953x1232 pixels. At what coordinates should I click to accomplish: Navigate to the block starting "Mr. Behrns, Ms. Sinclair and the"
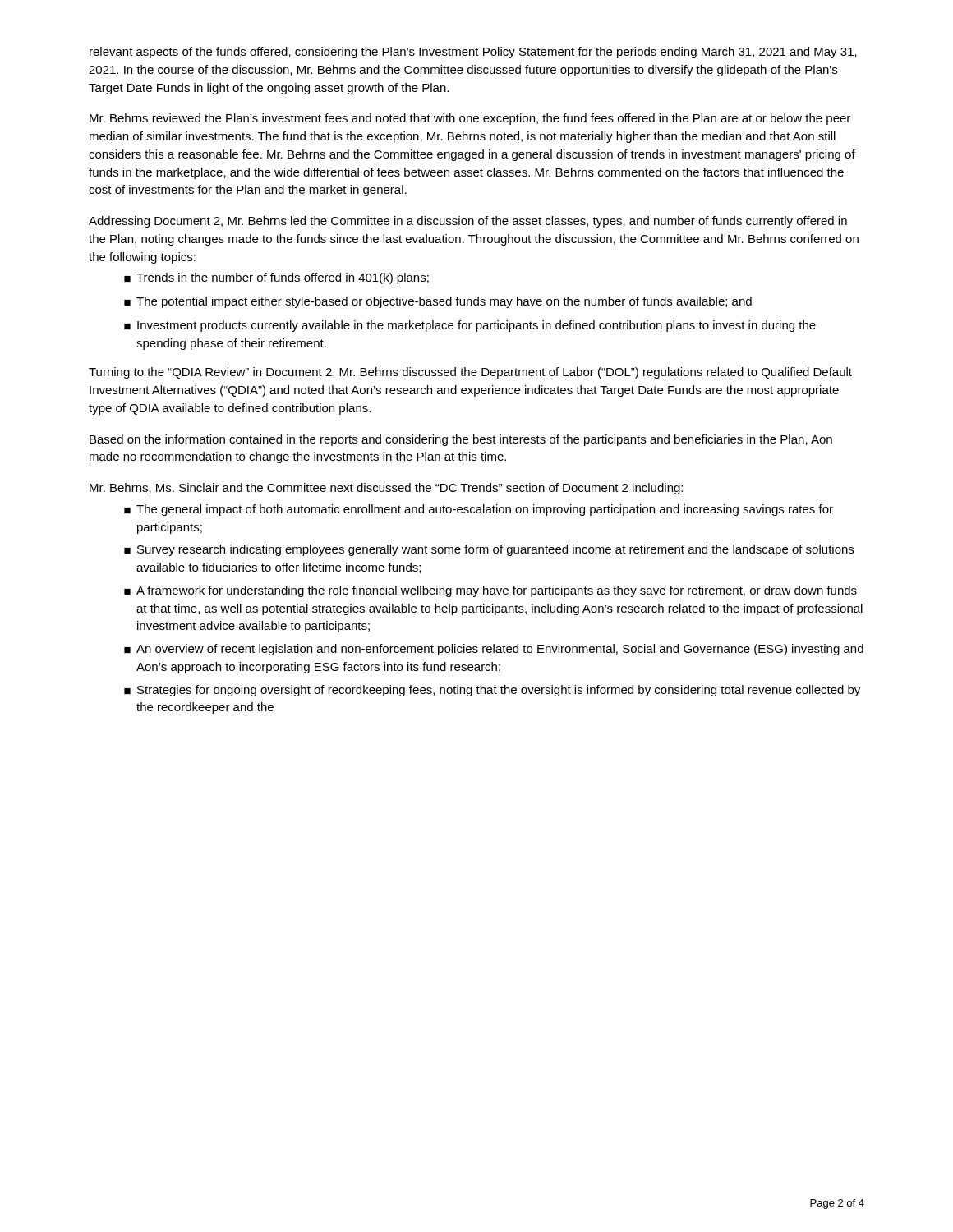(x=386, y=487)
